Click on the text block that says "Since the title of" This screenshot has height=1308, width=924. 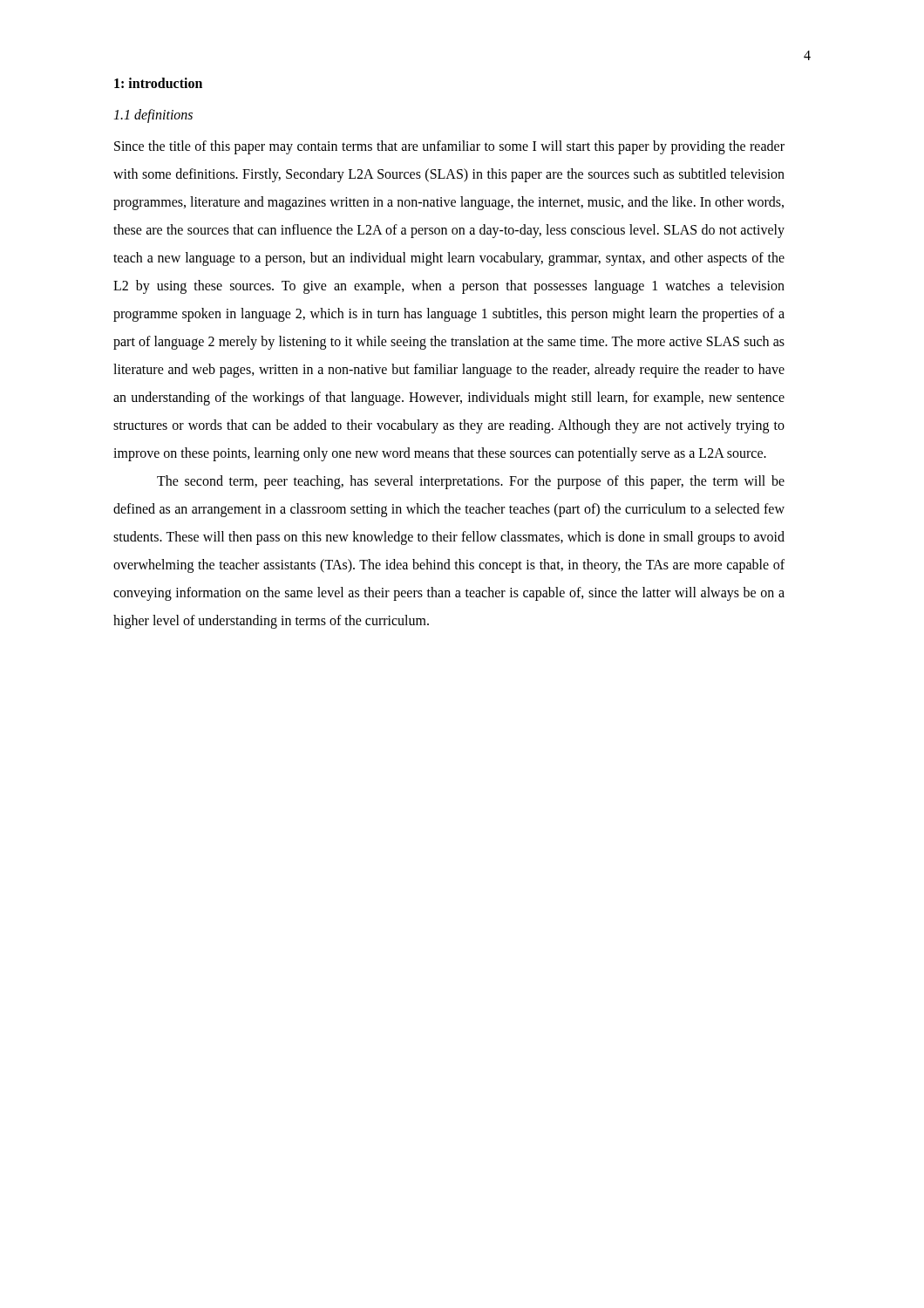[449, 300]
